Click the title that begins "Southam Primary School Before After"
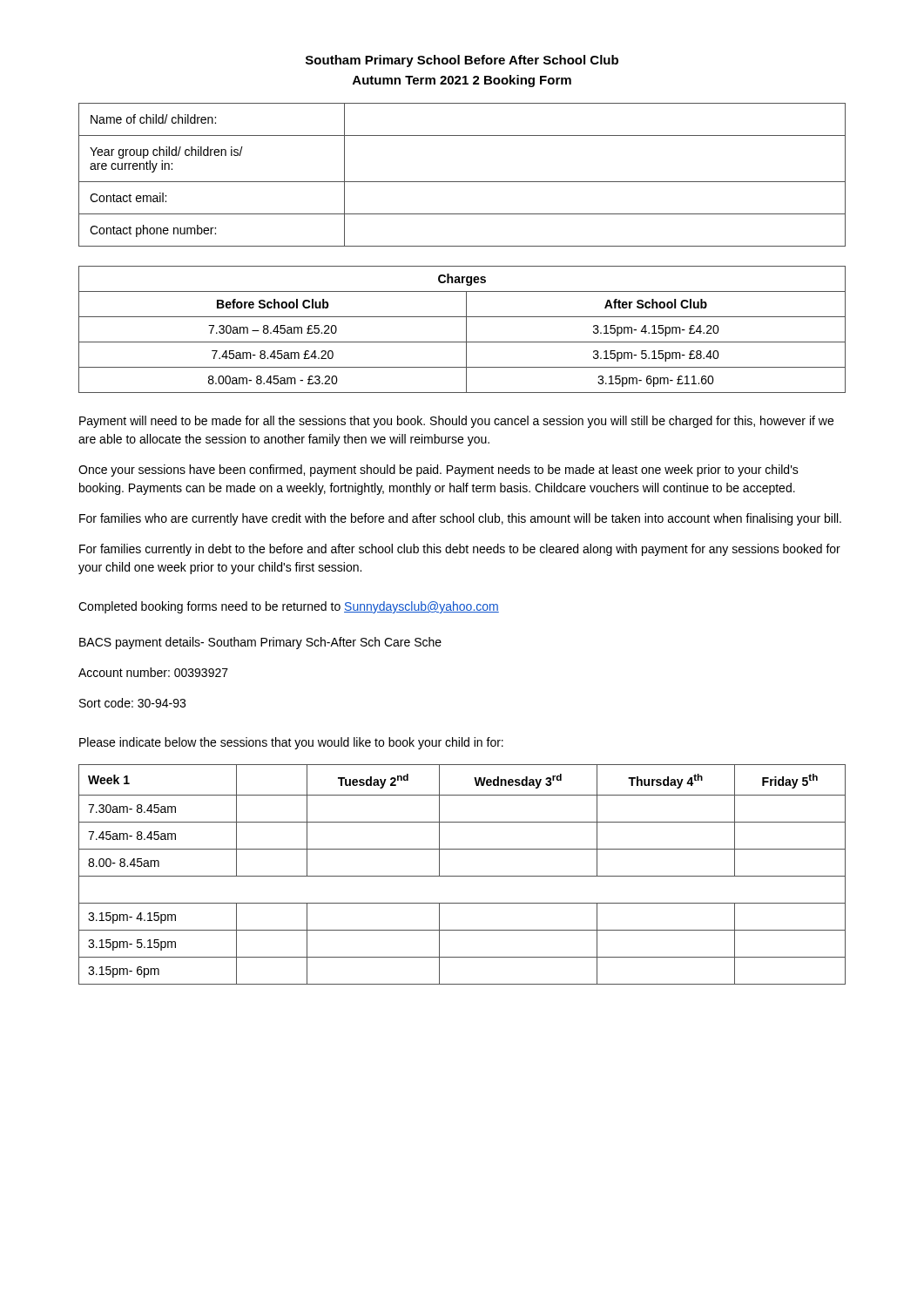 pyautogui.click(x=462, y=60)
